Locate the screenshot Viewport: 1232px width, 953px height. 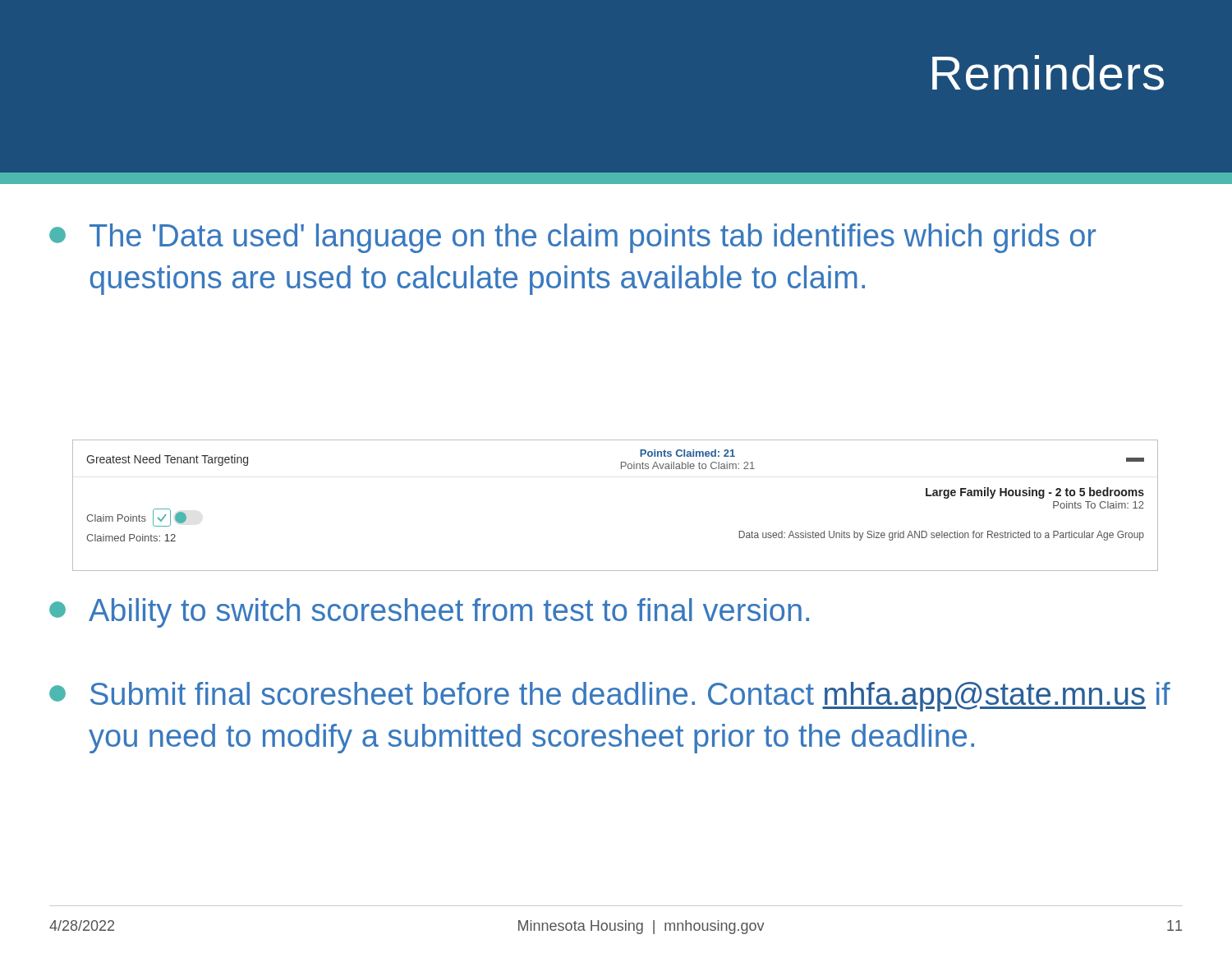tap(615, 505)
